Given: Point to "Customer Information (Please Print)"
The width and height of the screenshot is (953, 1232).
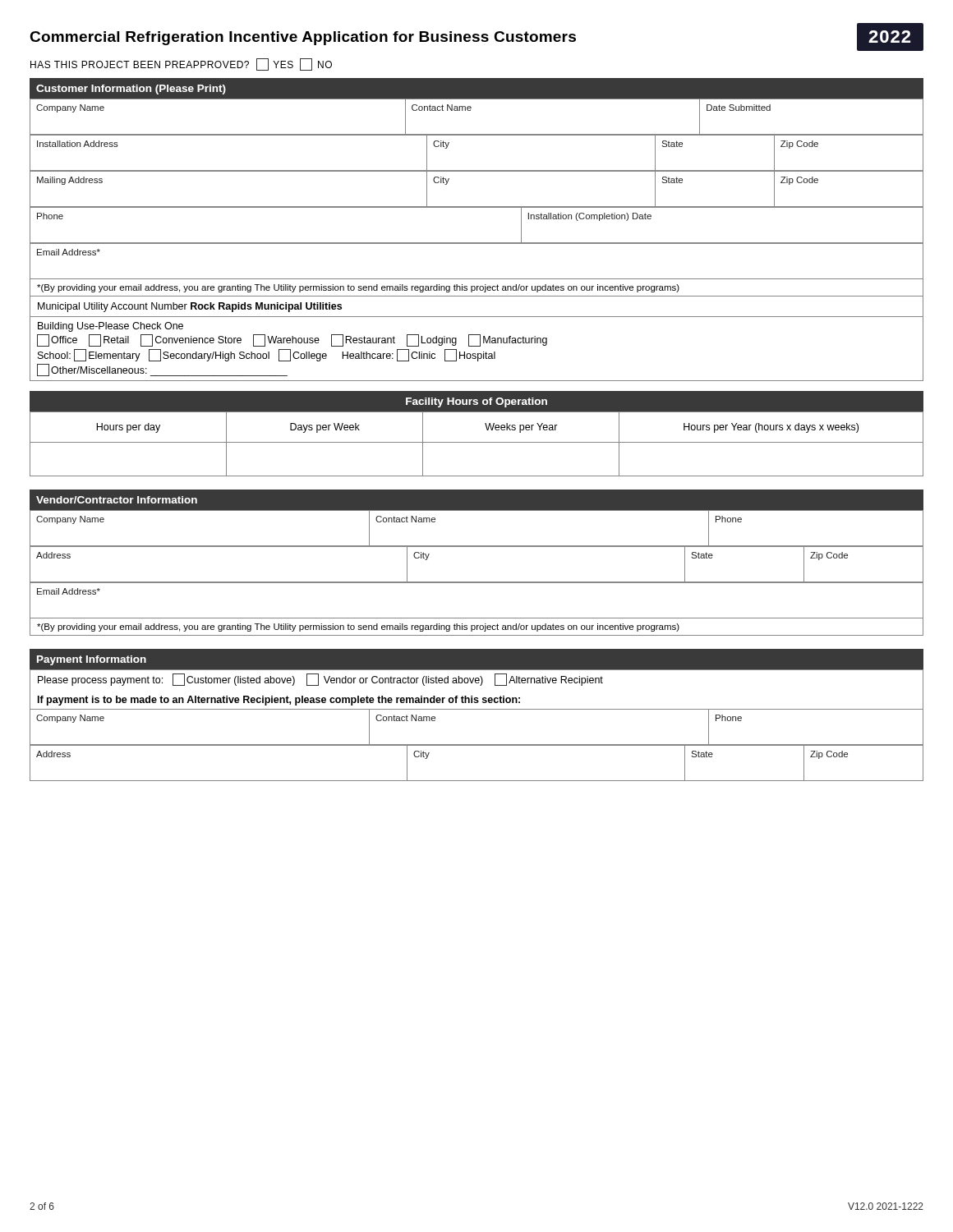Looking at the screenshot, I should pyautogui.click(x=131, y=89).
